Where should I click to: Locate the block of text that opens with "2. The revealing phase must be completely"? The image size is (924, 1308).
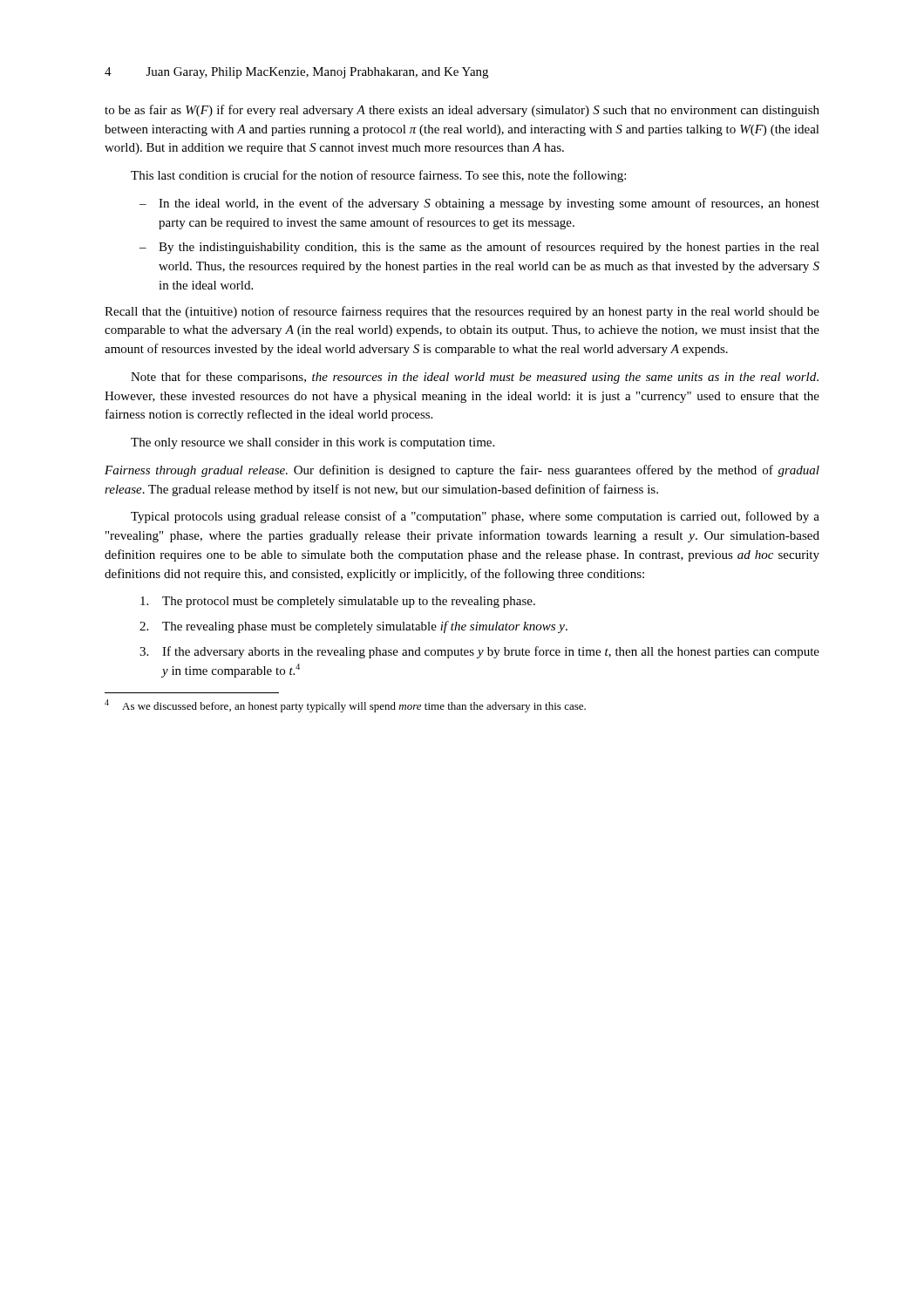354,627
